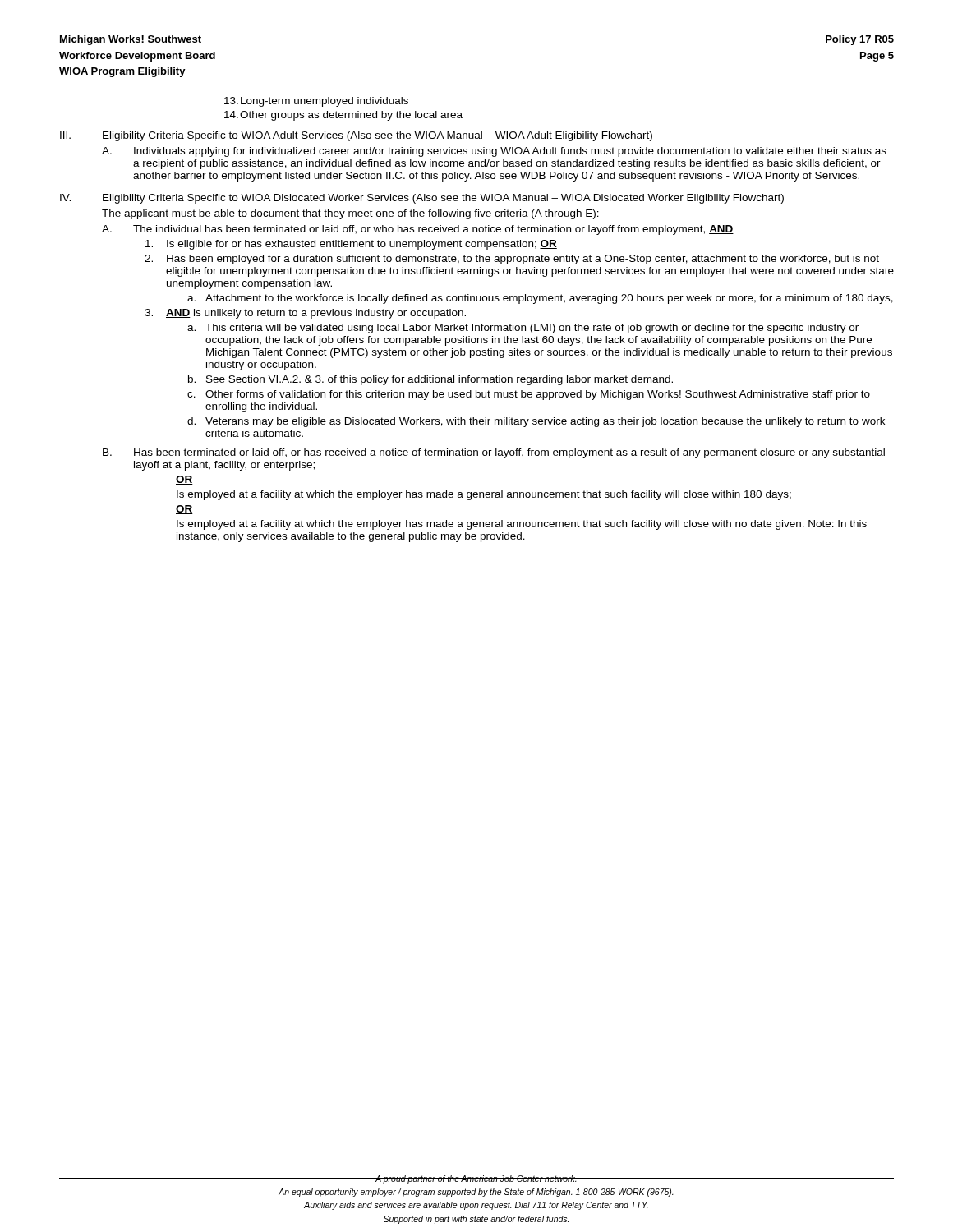This screenshot has width=953, height=1232.
Task: Locate the list item that says "2. Has been employed for a"
Action: tap(476, 270)
